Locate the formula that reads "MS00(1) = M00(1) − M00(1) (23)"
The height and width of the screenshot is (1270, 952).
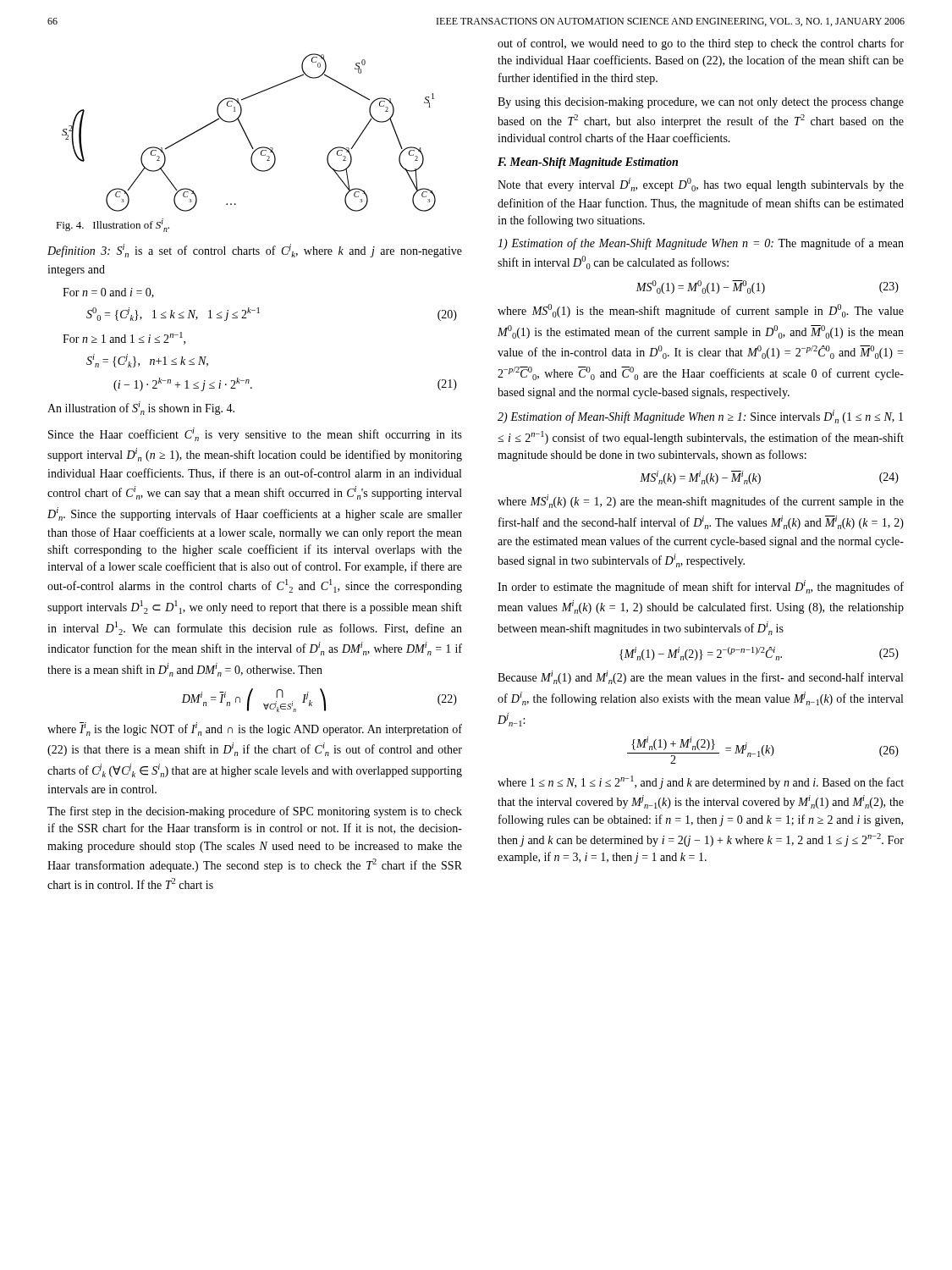(x=767, y=287)
